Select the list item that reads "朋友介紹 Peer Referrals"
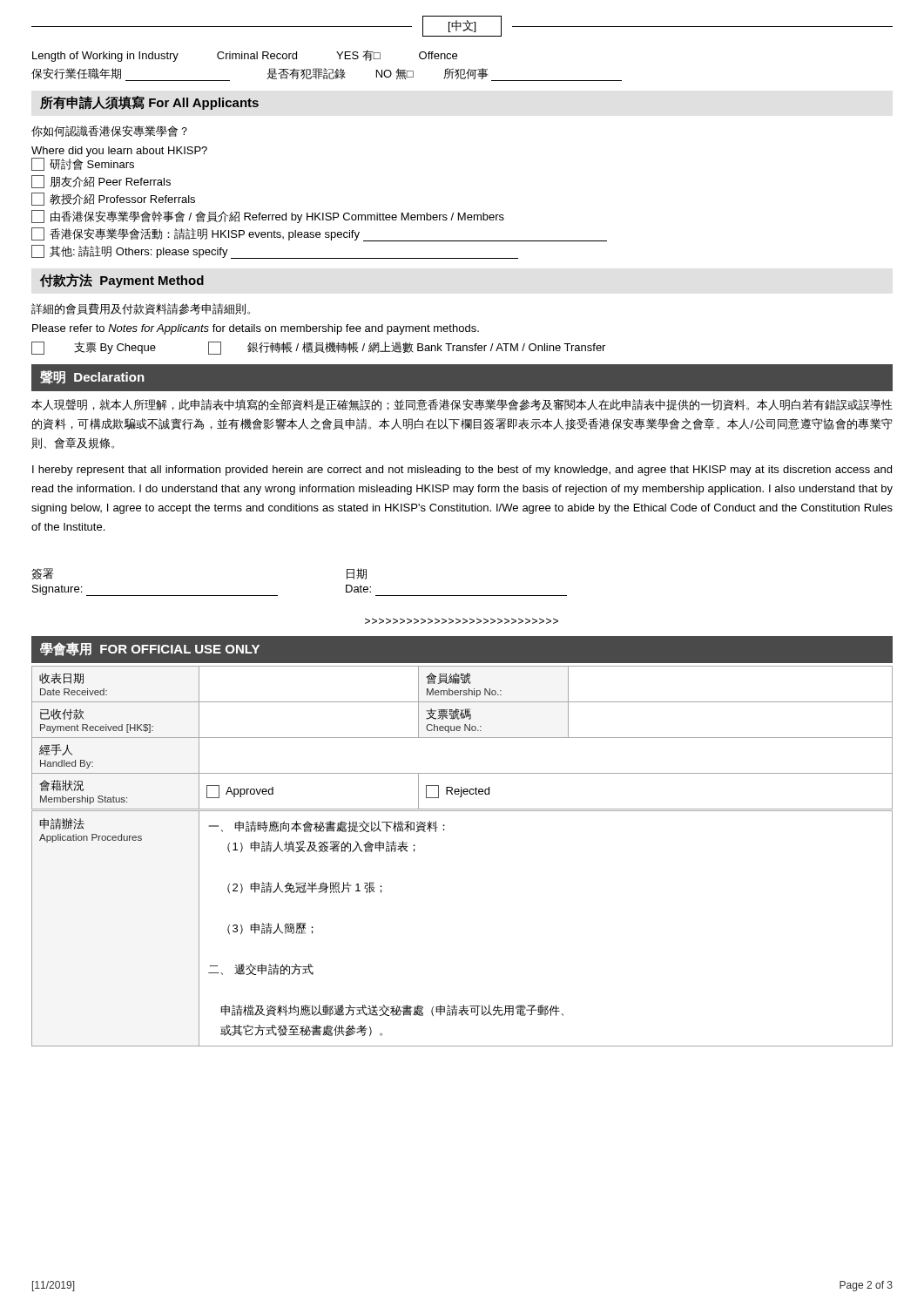This screenshot has width=924, height=1307. (101, 182)
